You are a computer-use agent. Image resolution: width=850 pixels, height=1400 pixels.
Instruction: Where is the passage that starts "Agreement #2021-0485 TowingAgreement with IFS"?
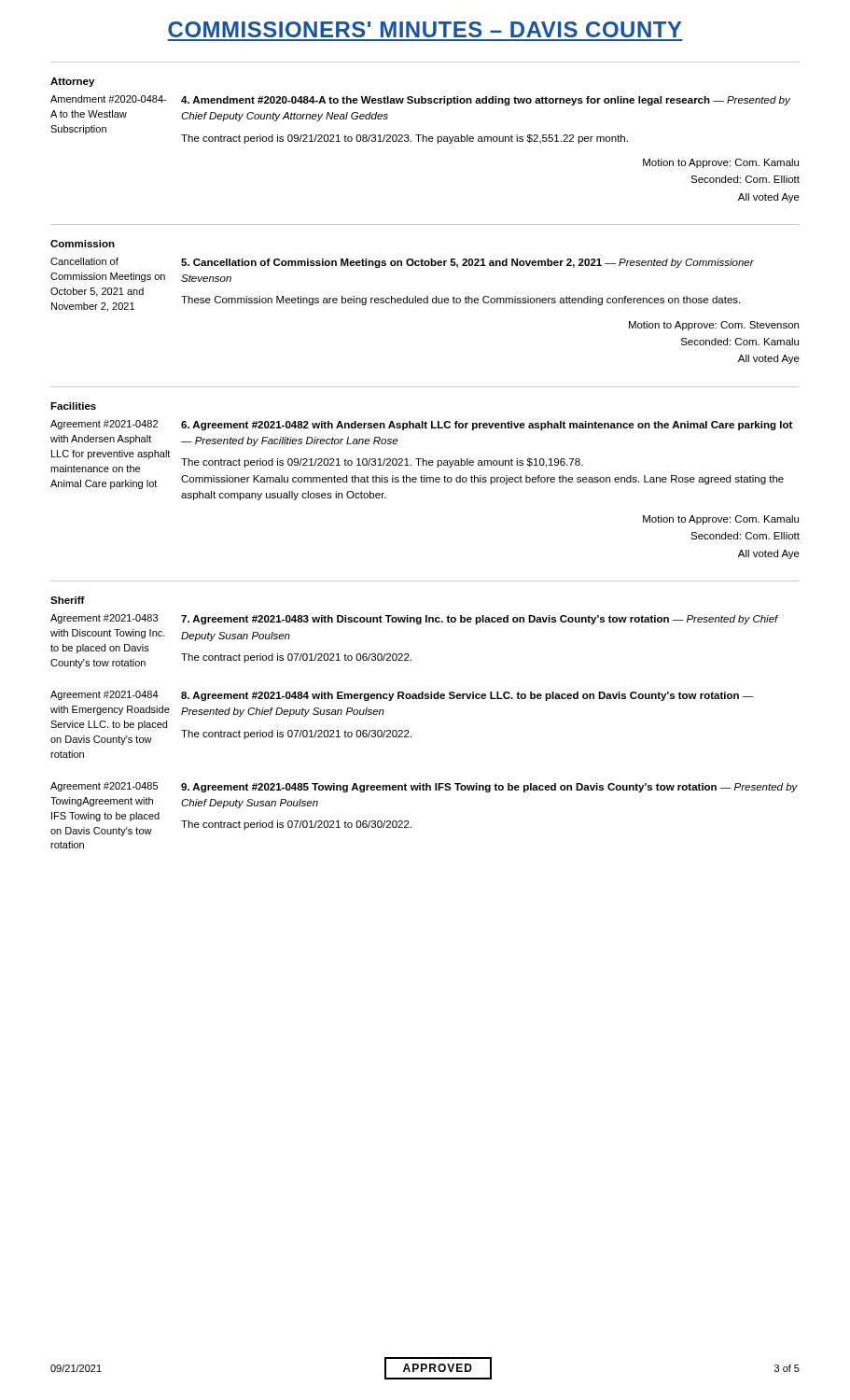click(x=105, y=815)
